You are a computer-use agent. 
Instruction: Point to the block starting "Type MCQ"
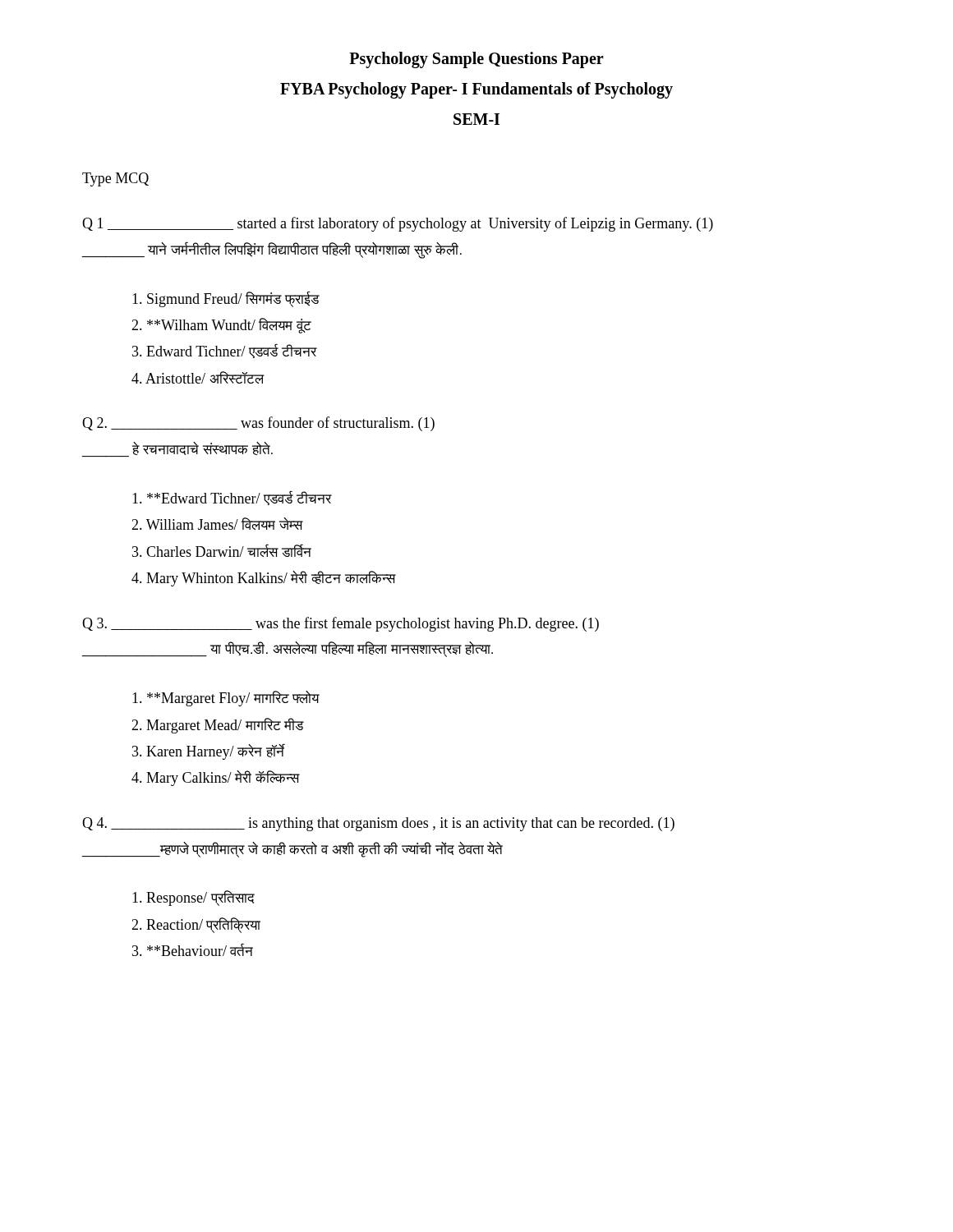pos(116,178)
